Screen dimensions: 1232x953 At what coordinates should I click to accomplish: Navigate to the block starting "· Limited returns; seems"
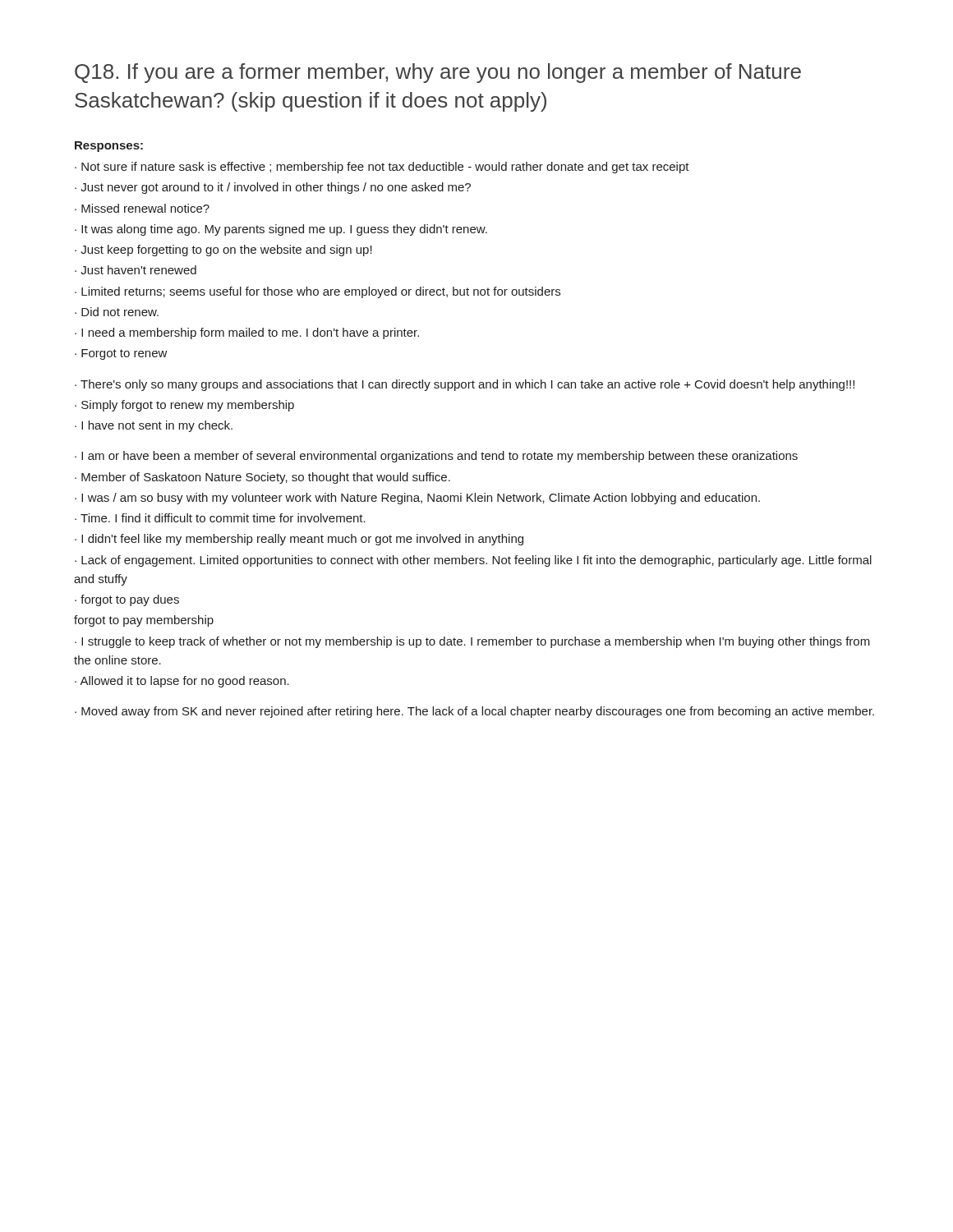click(x=317, y=291)
